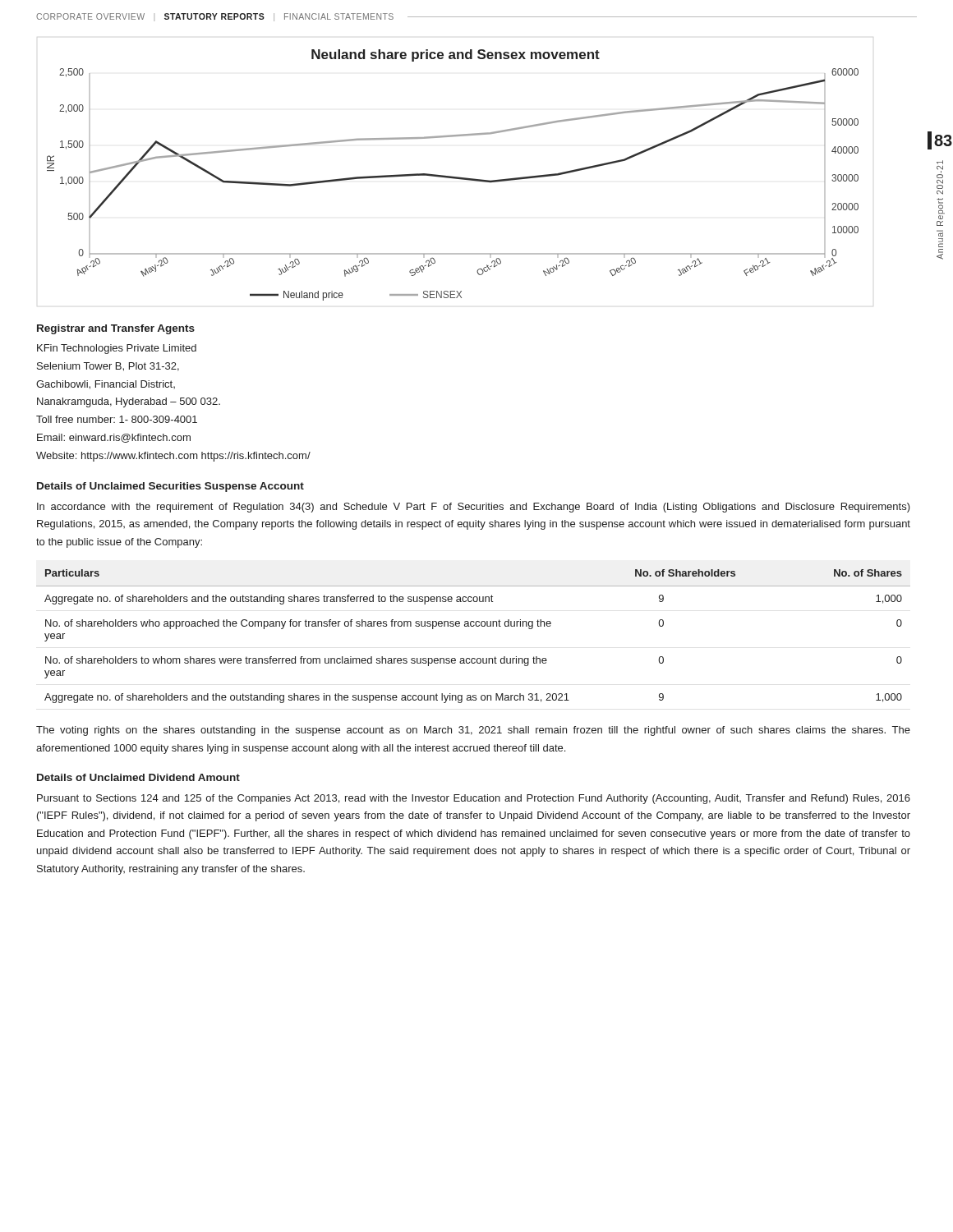Click on the table containing "Aggregate no. of shareholders"
The image size is (953, 1232).
pyautogui.click(x=473, y=635)
